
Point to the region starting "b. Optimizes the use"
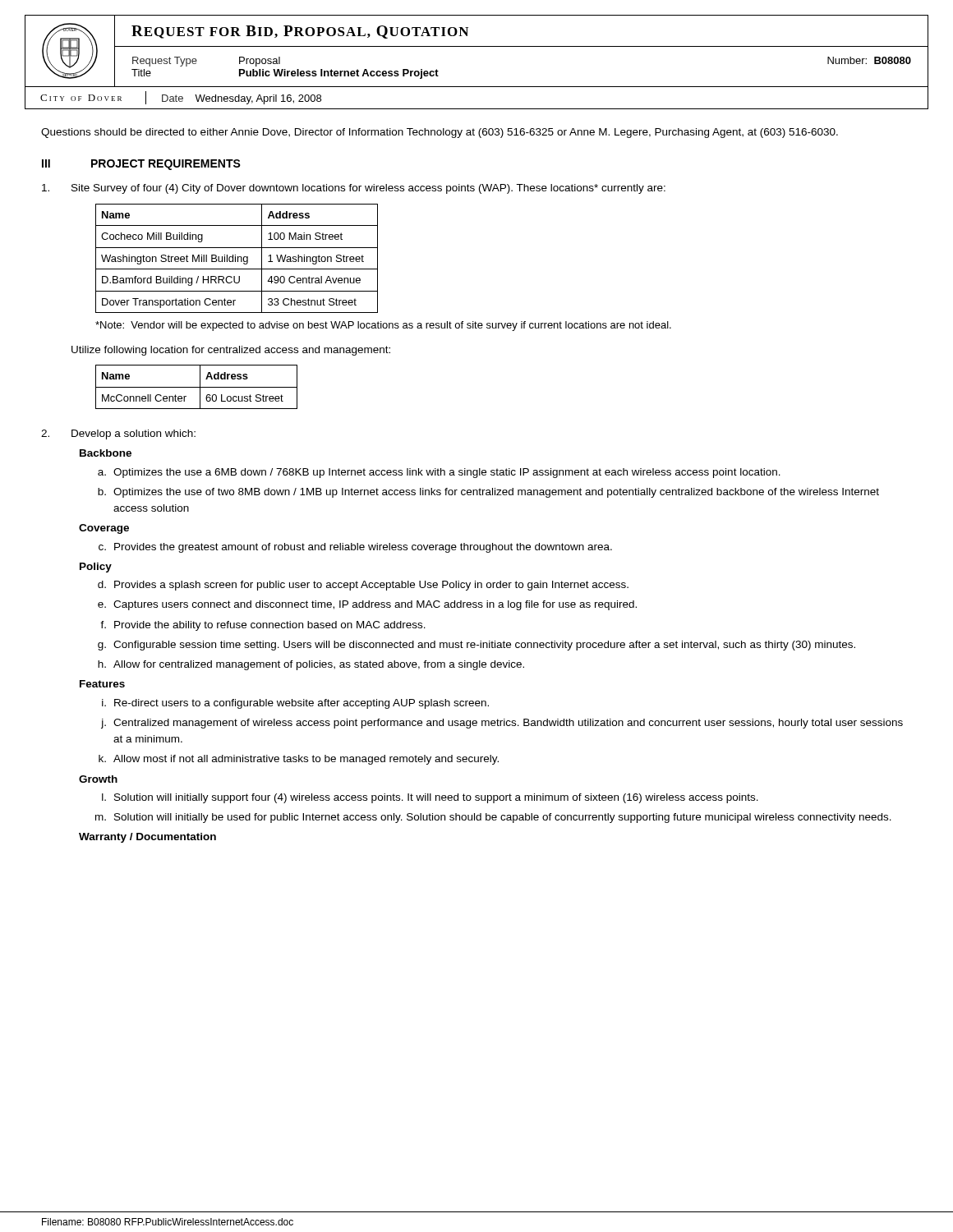pyautogui.click(x=500, y=500)
